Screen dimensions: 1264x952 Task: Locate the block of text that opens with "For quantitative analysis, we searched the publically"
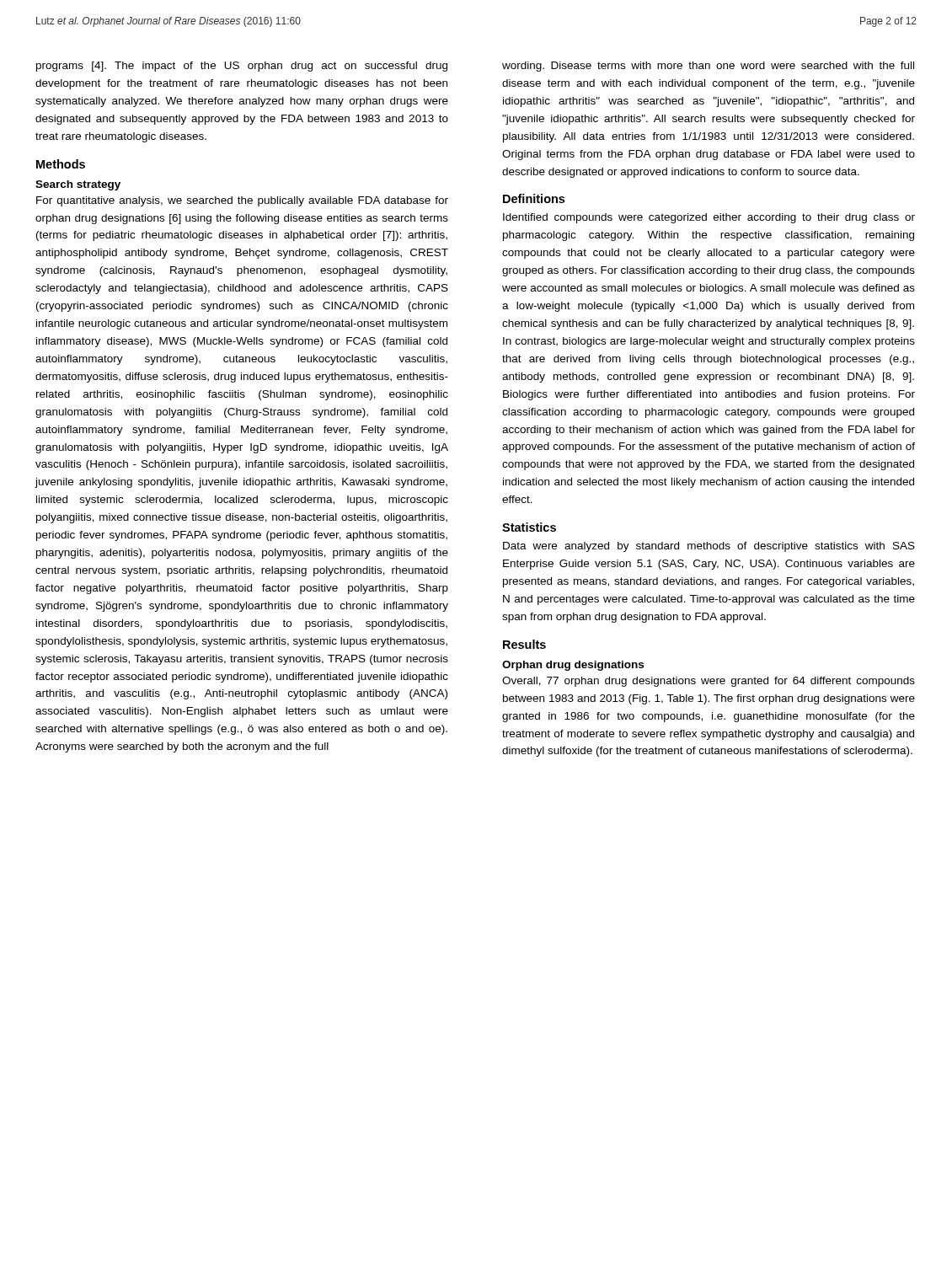(x=242, y=473)
